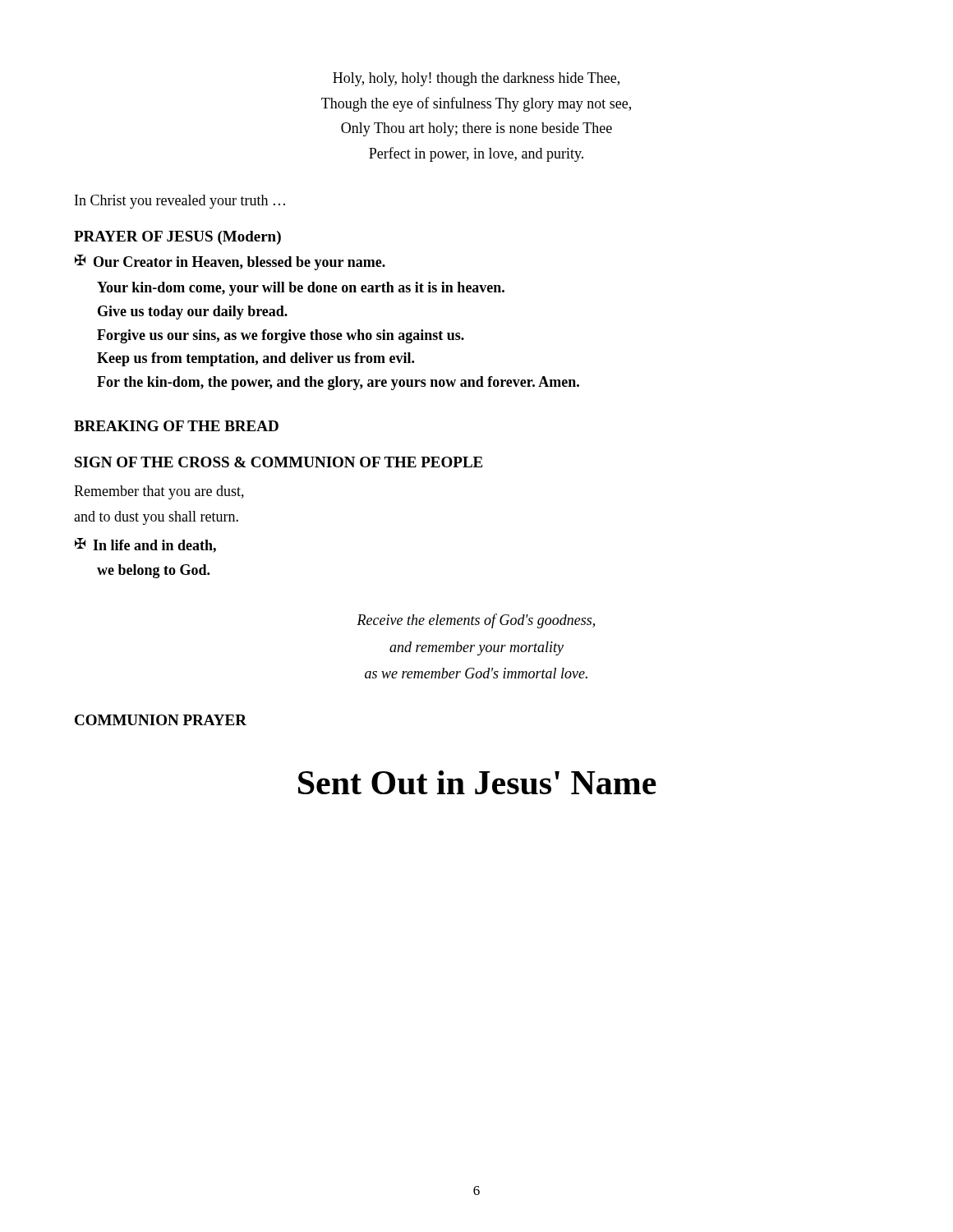
Task: Find "BREAKING OF THE BREAD" on this page
Action: point(176,426)
